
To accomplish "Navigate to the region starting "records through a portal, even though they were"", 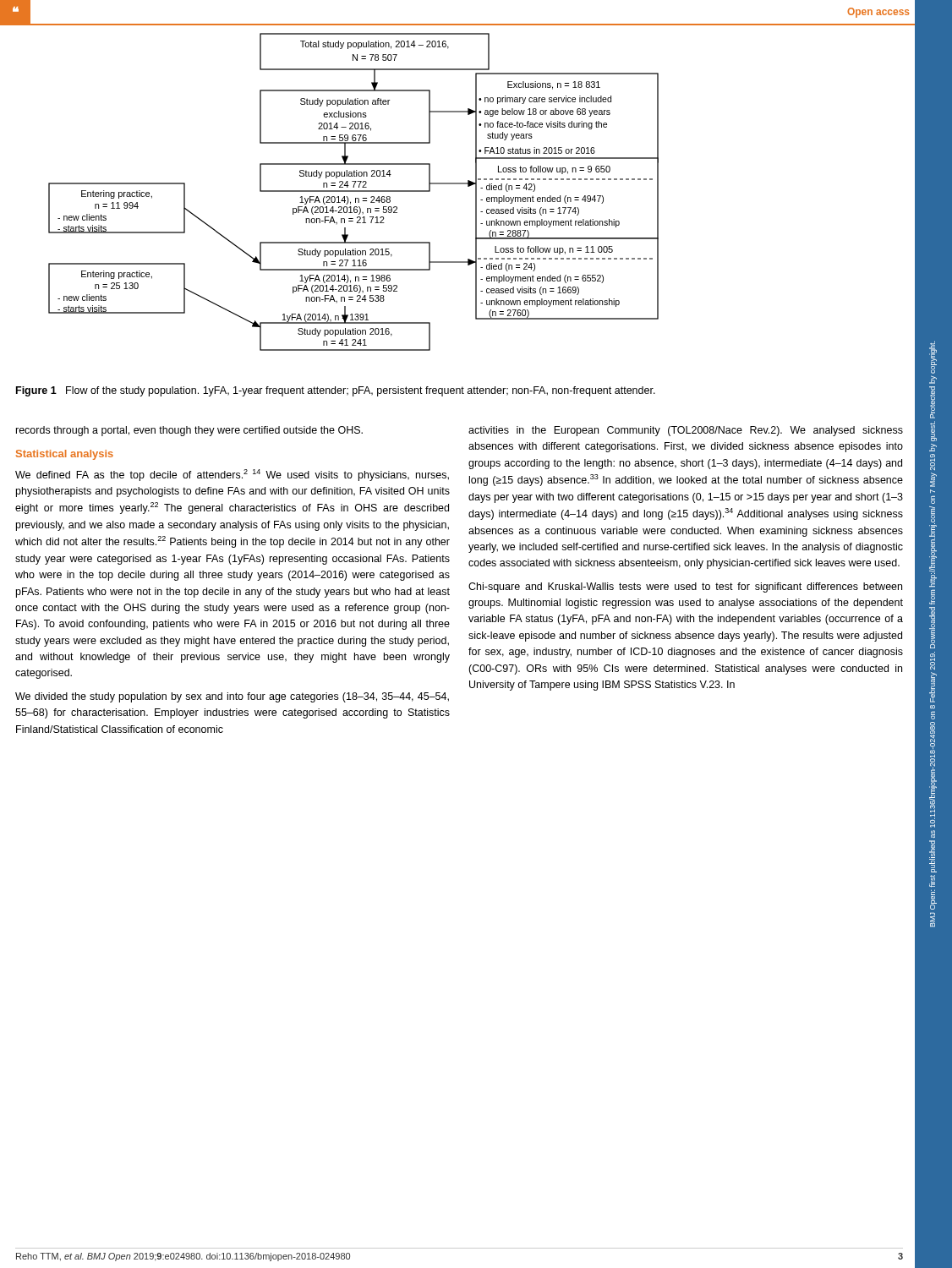I will [x=233, y=580].
